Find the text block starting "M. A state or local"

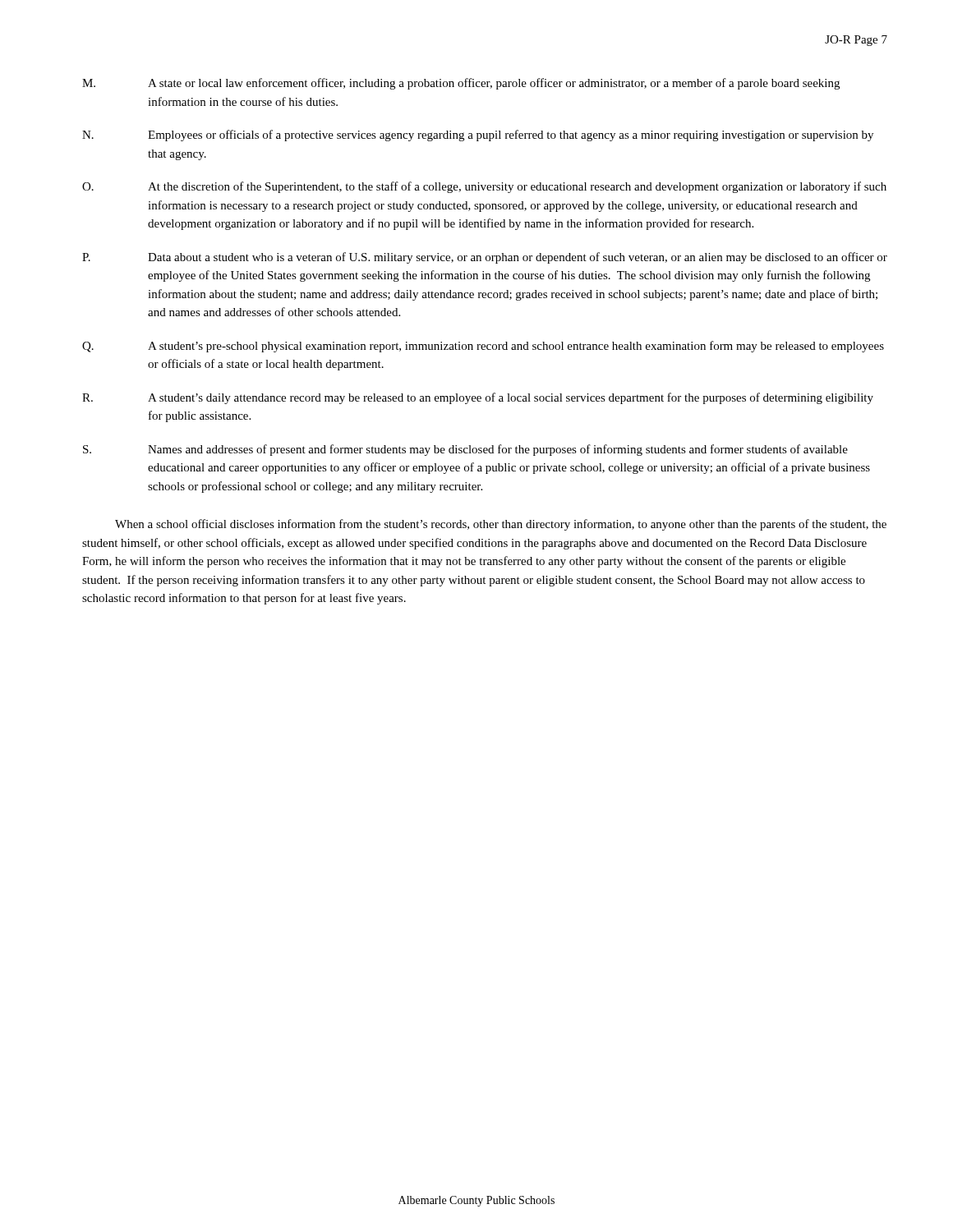485,92
